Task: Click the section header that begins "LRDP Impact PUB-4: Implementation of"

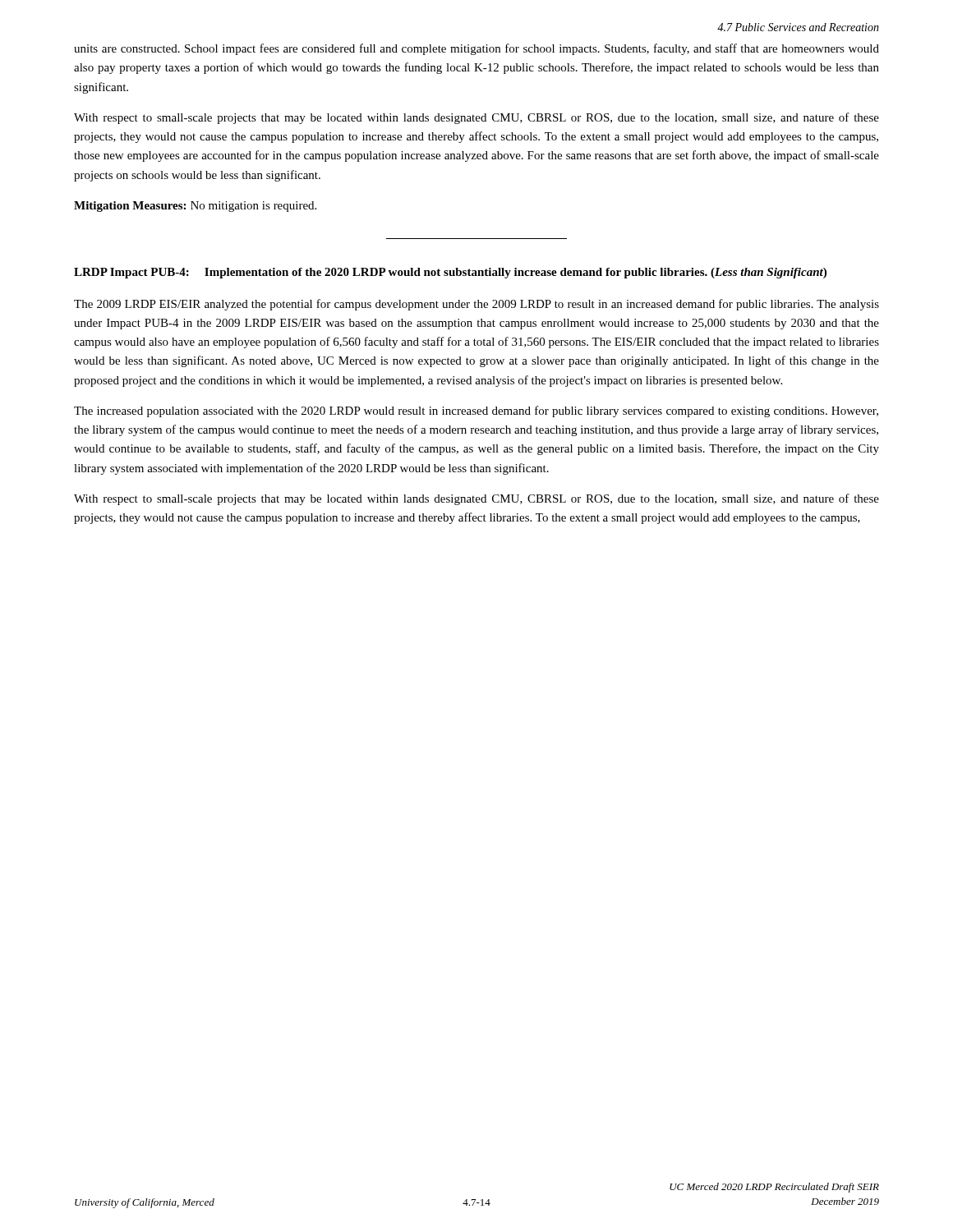Action: (450, 272)
